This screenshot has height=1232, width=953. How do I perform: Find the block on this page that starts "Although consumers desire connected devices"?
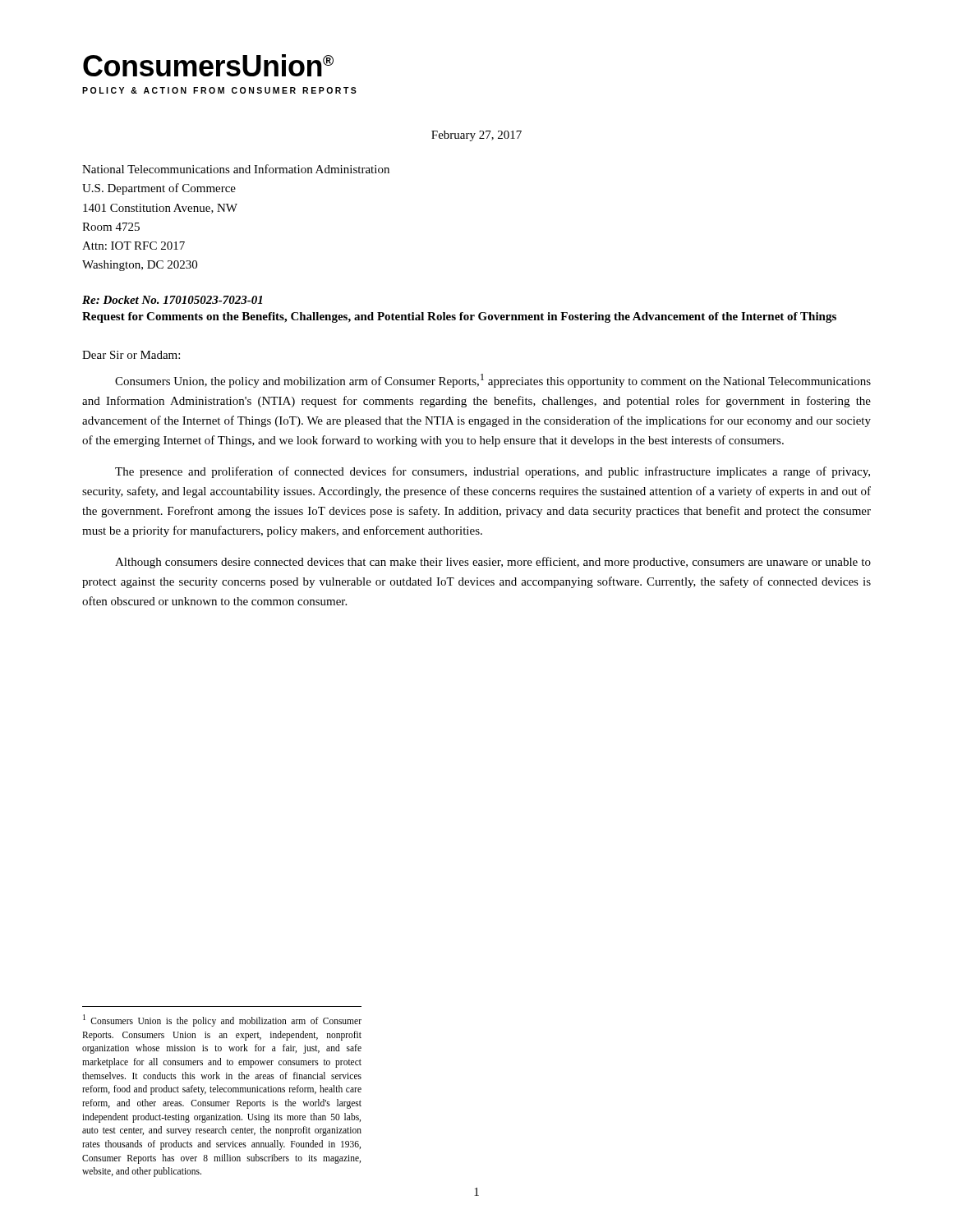476,582
